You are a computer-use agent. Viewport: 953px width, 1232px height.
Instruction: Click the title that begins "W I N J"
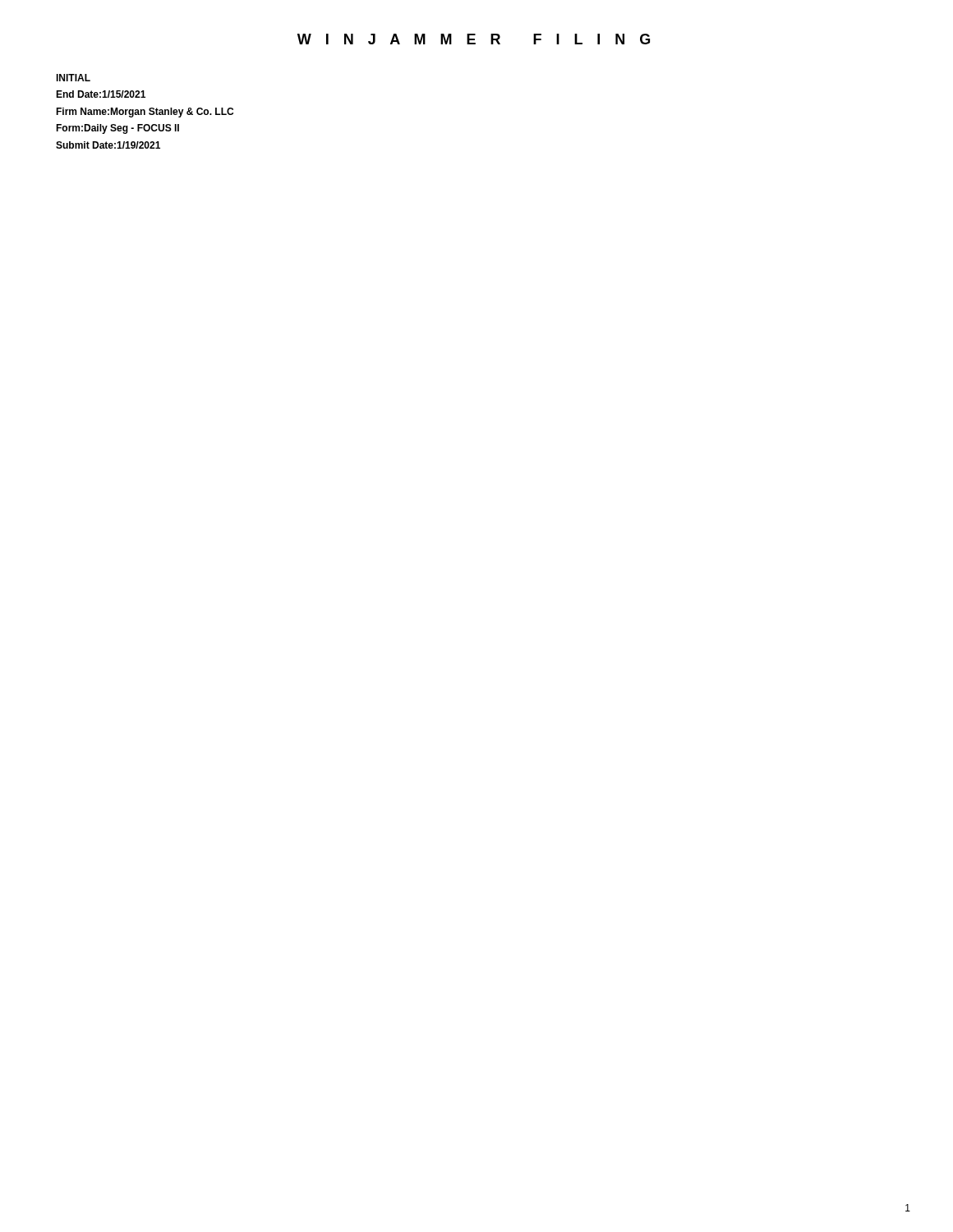click(476, 39)
